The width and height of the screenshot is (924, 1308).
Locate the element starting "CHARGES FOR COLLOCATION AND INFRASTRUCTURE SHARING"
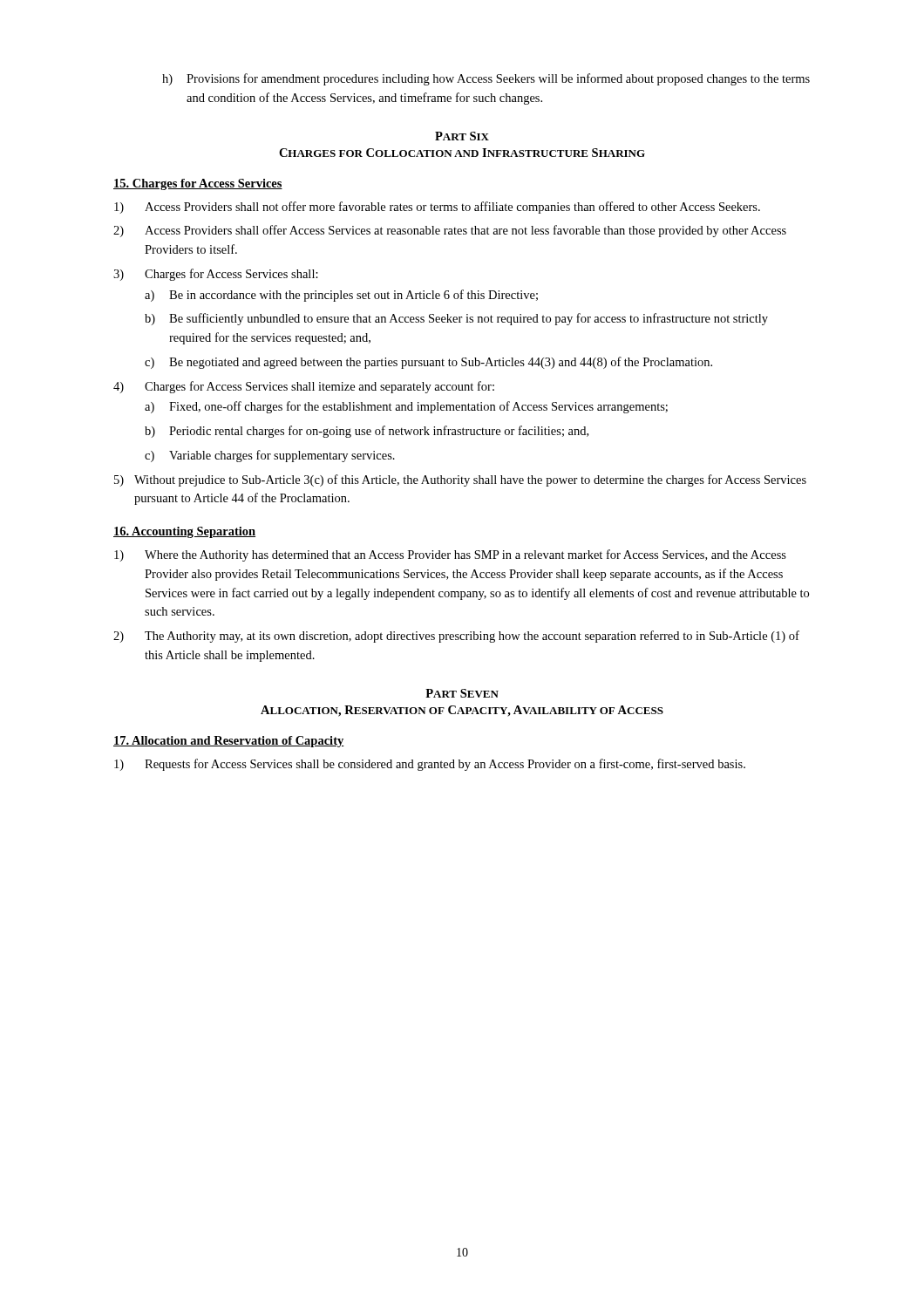pos(462,152)
